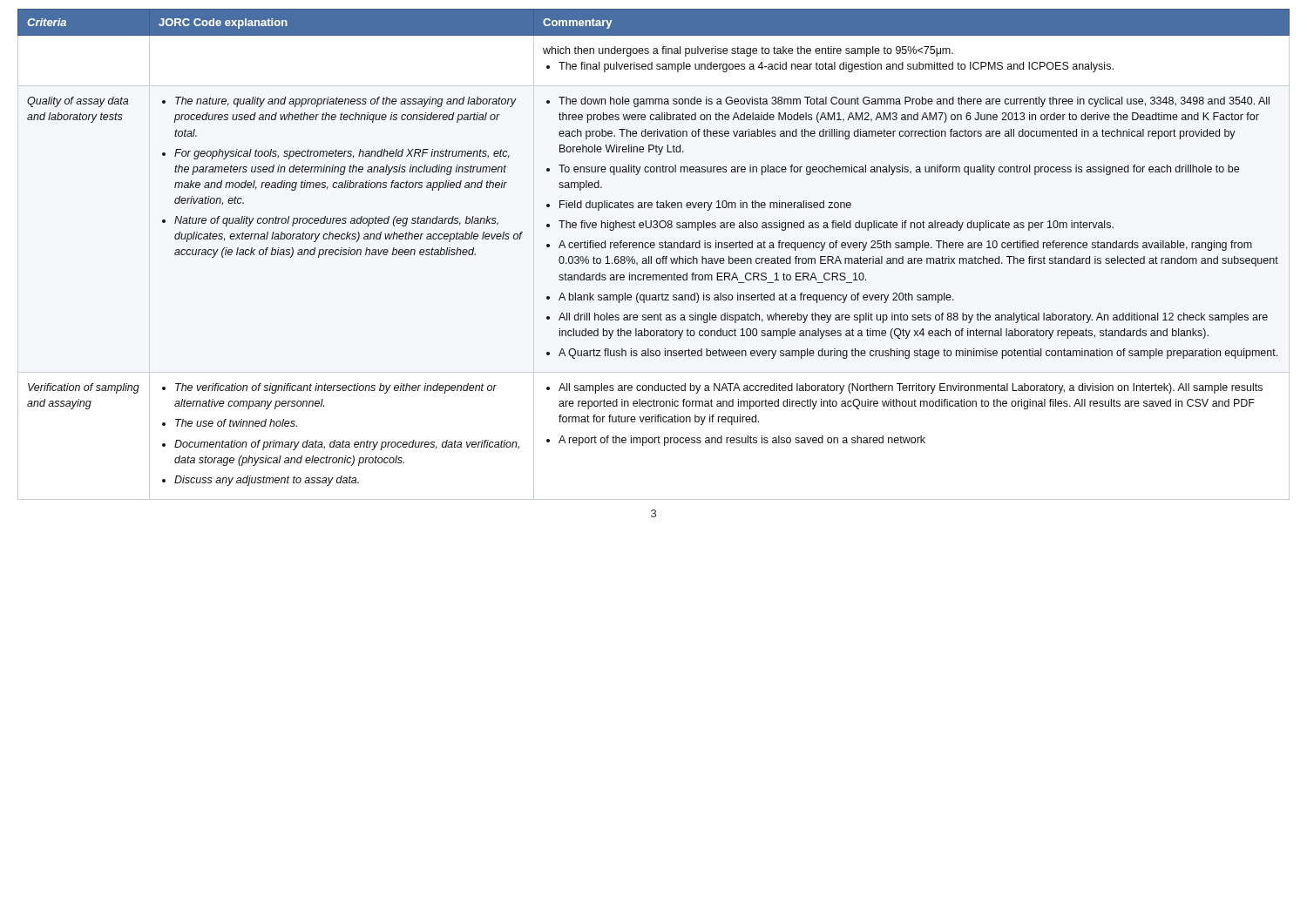Click a table
Image resolution: width=1307 pixels, height=924 pixels.
point(654,254)
